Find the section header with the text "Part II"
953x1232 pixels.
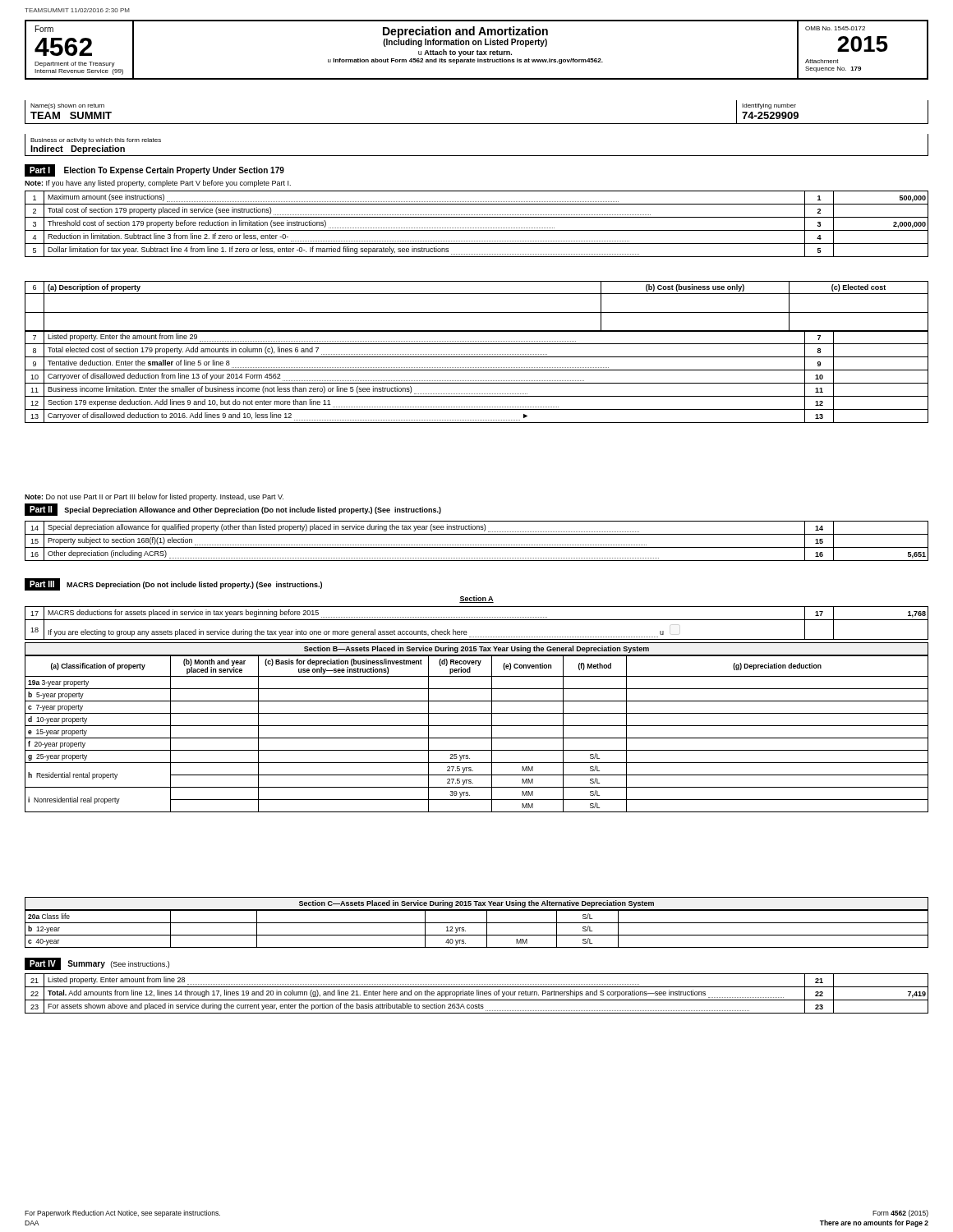[x=41, y=510]
